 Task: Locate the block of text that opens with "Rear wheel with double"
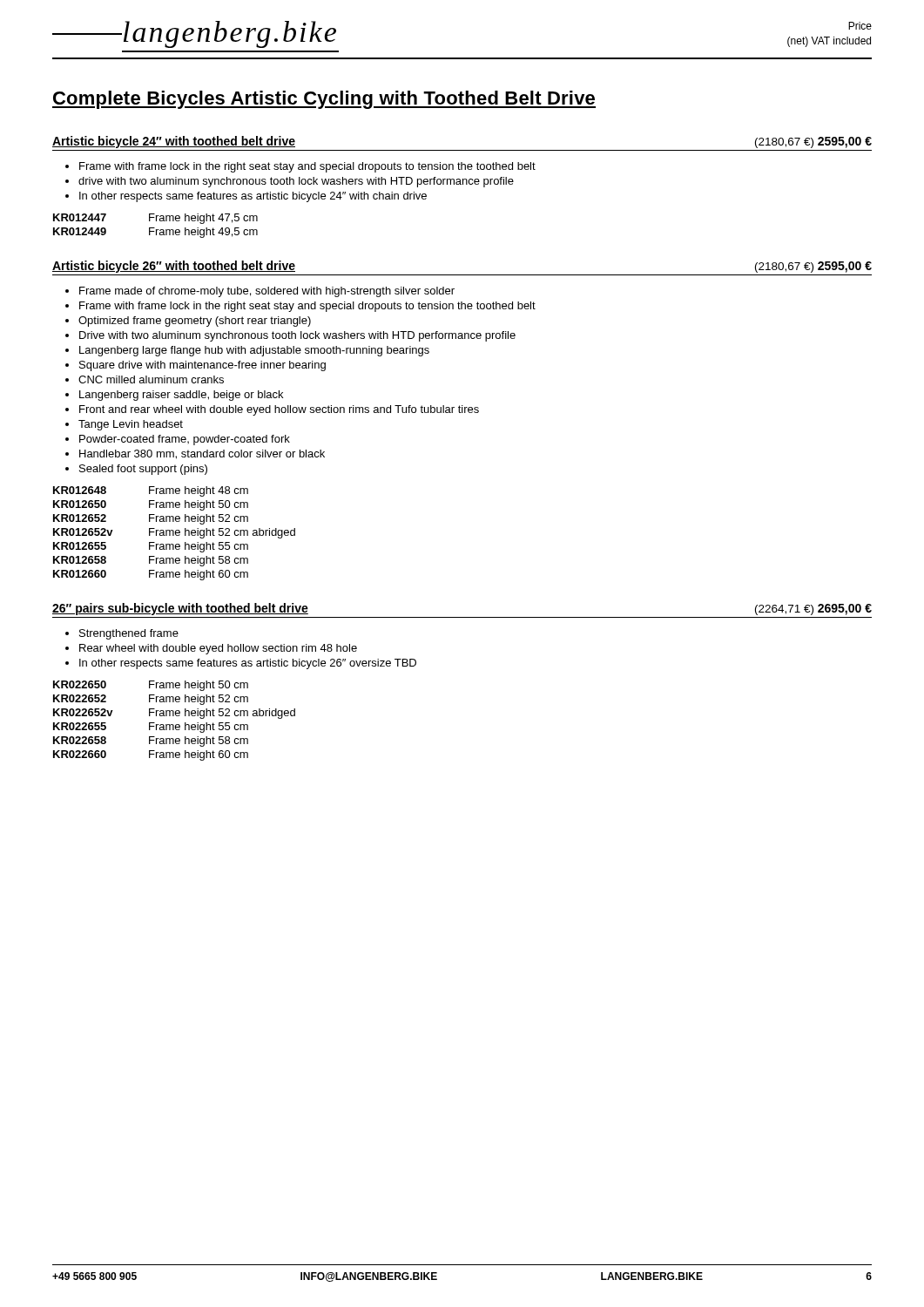pos(218,648)
